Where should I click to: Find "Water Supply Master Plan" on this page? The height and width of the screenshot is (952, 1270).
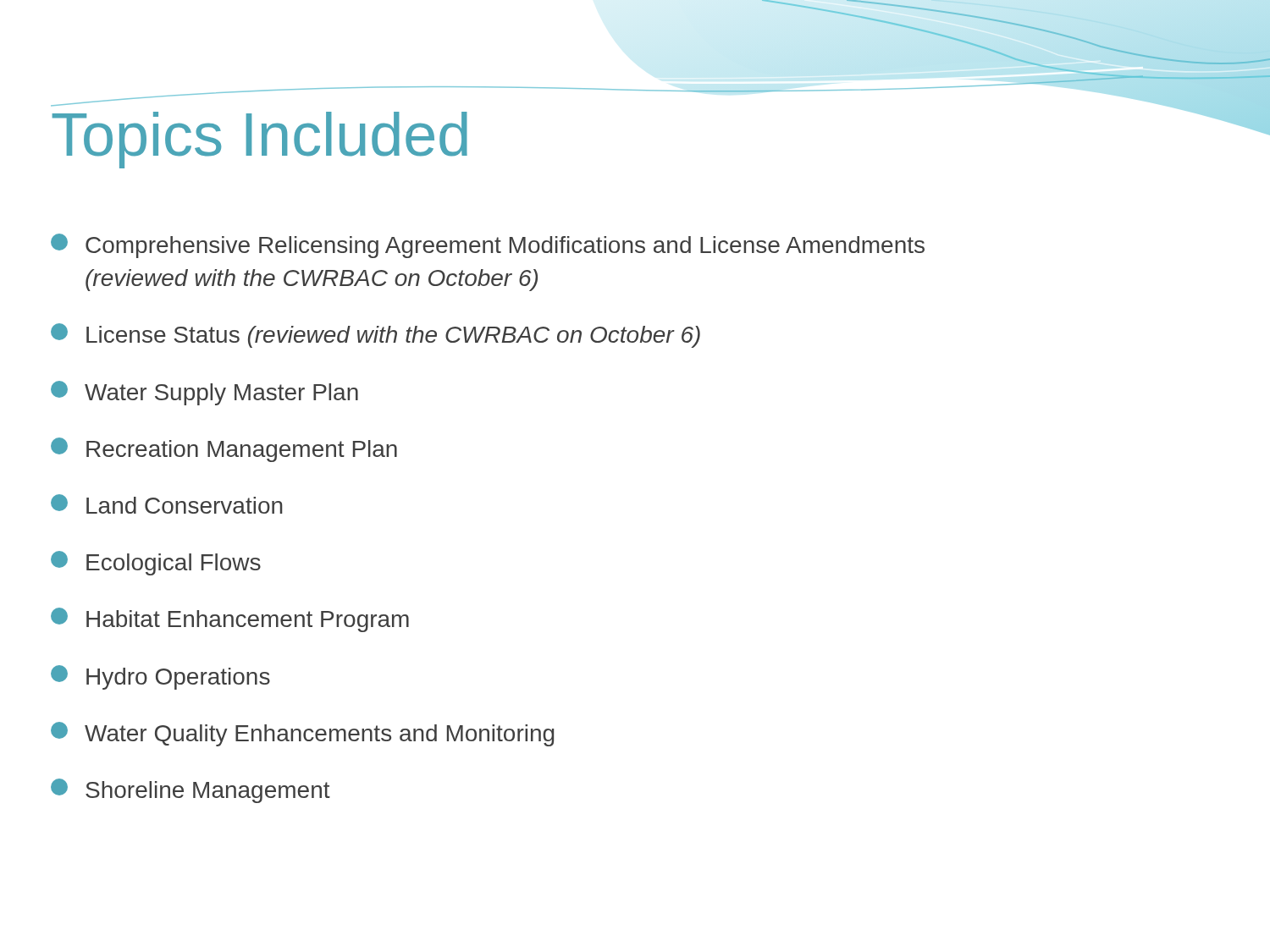(205, 392)
